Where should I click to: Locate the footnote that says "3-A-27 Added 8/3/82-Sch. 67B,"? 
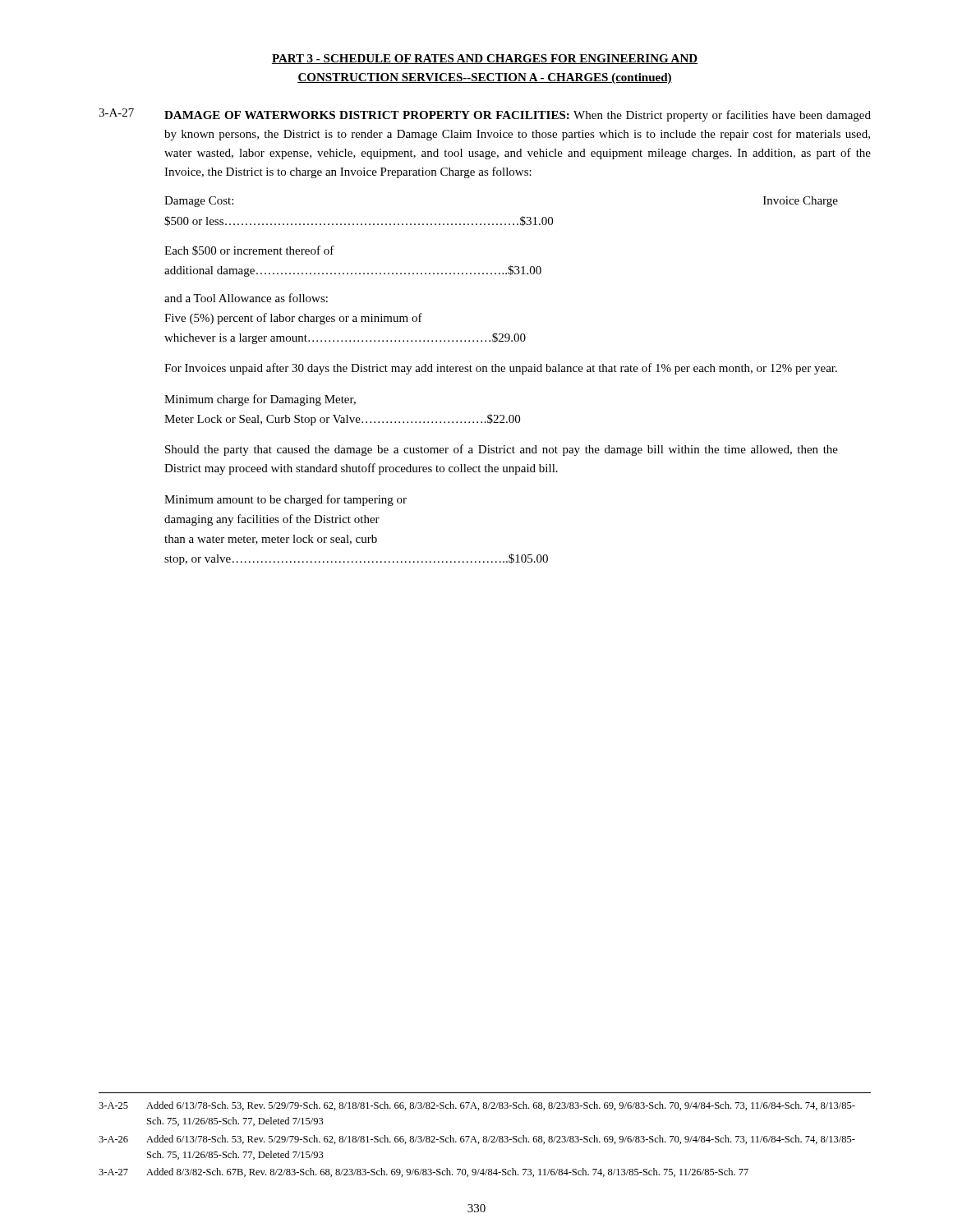click(x=485, y=1173)
